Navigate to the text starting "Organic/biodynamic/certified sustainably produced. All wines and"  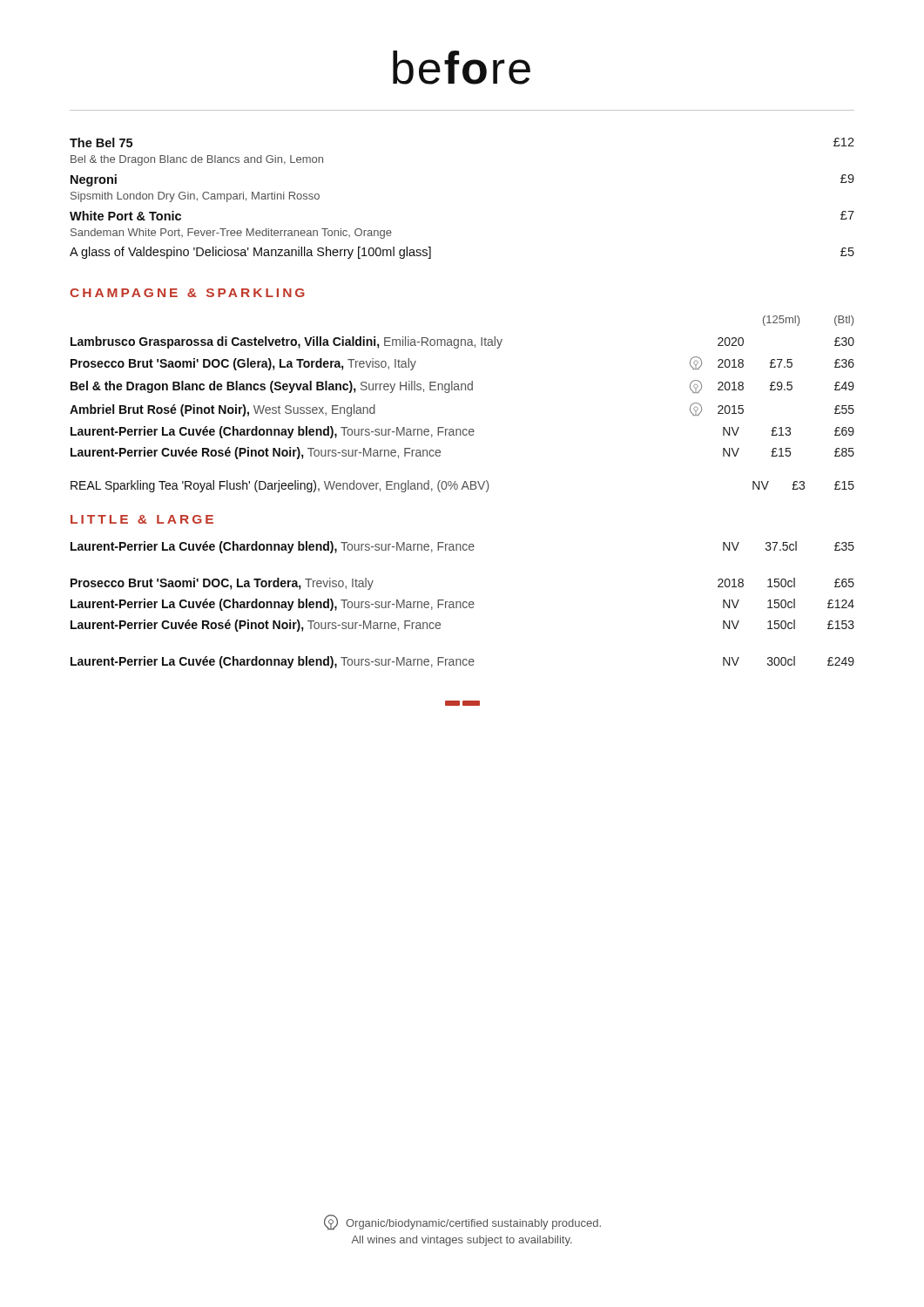462,1230
